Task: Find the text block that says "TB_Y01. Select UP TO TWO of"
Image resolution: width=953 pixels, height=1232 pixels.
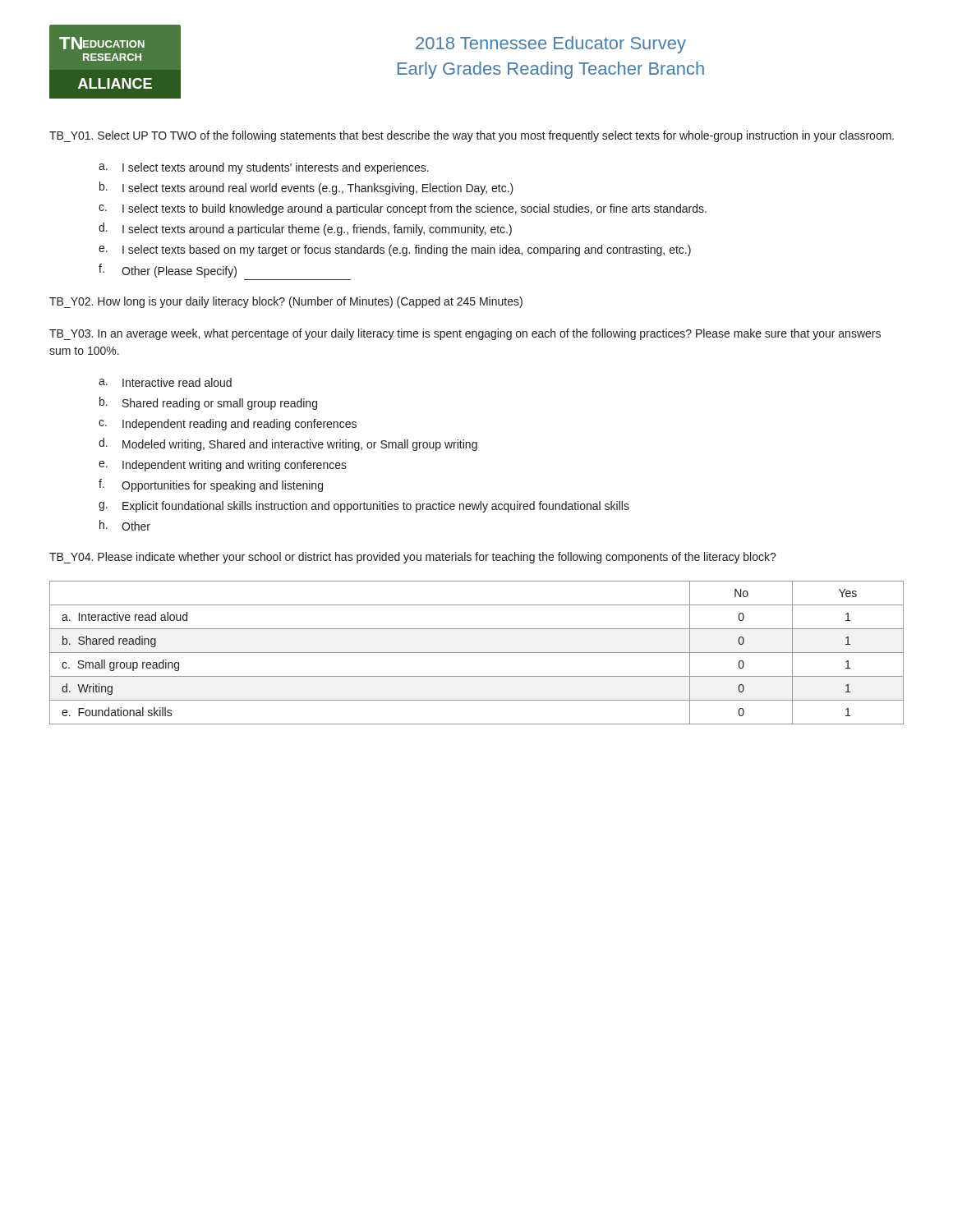Action: pyautogui.click(x=476, y=136)
